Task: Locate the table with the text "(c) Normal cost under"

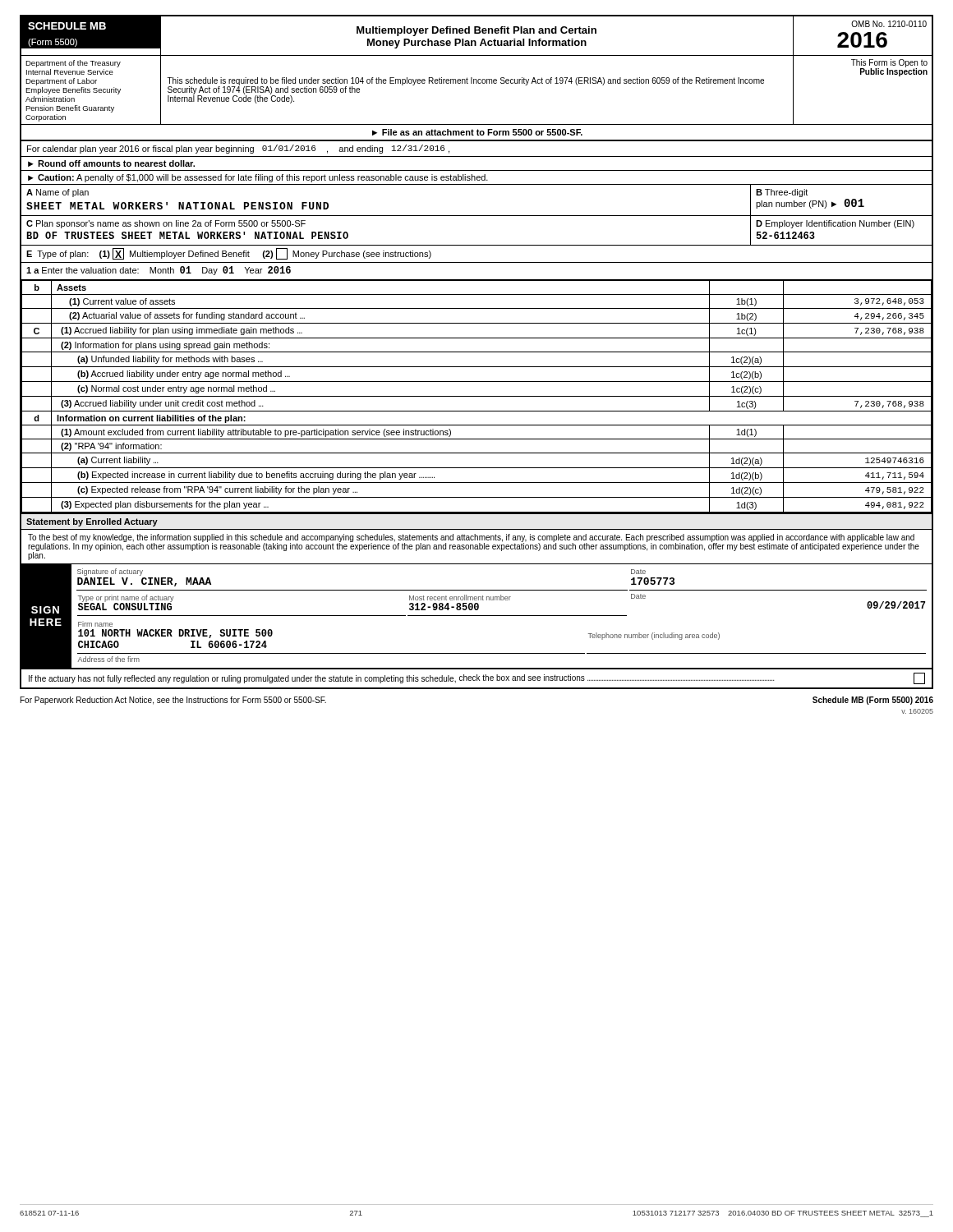Action: [476, 397]
